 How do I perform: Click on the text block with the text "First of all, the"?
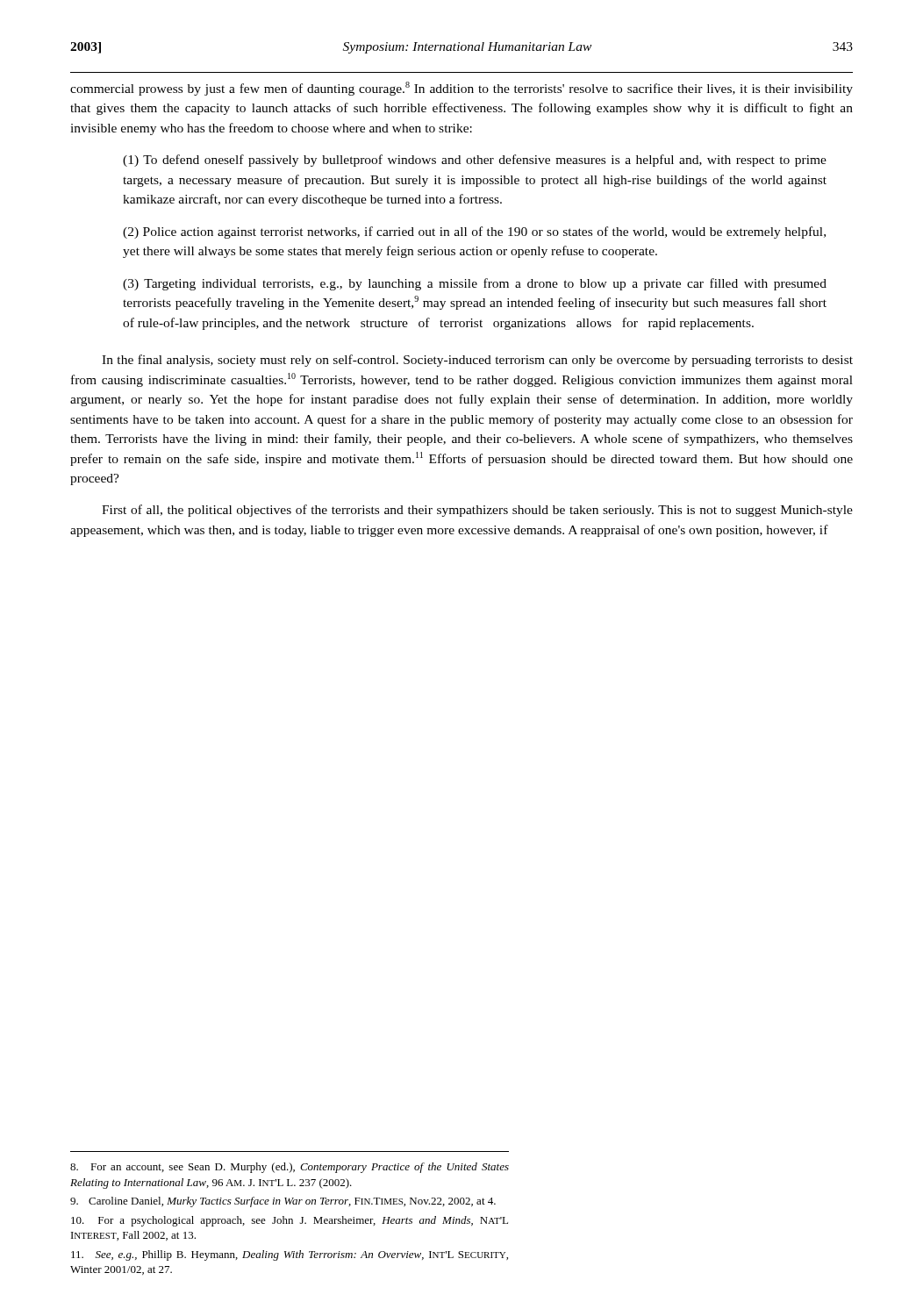tap(462, 520)
